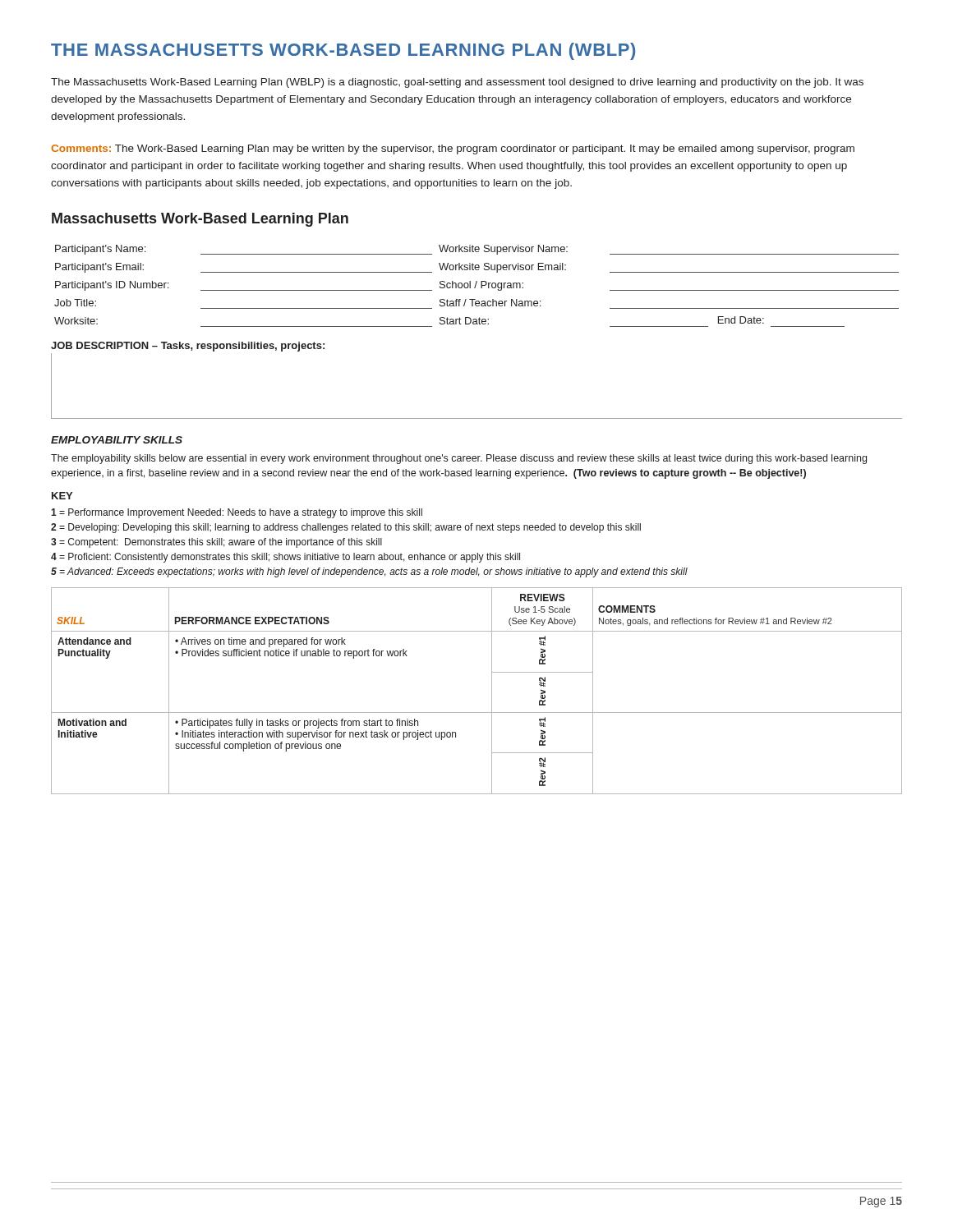Point to the element starting "3 = Competent: Demonstrates this skill; aware"
Screen dimensions: 1232x953
click(x=217, y=542)
